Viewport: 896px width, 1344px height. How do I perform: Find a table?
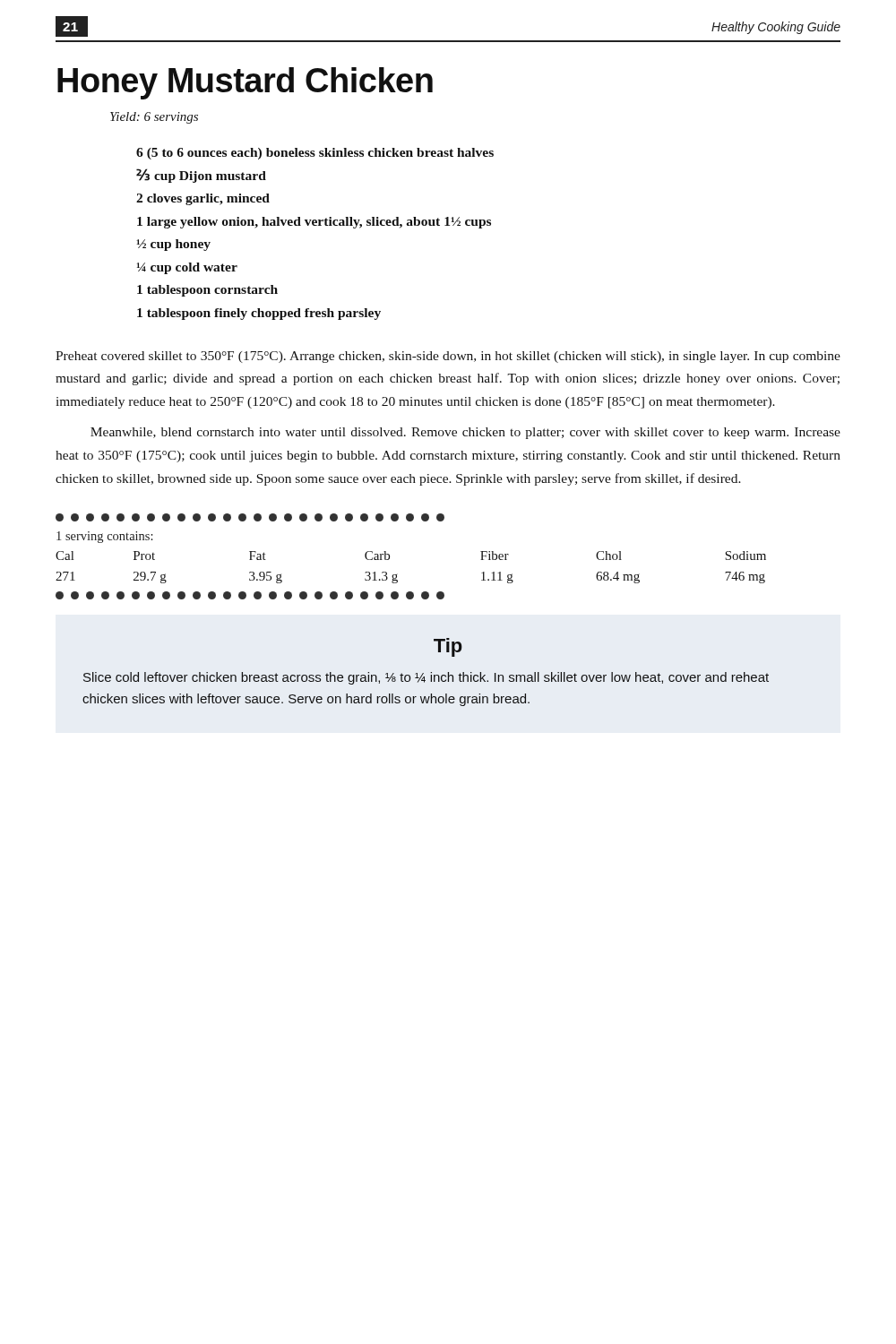click(448, 557)
